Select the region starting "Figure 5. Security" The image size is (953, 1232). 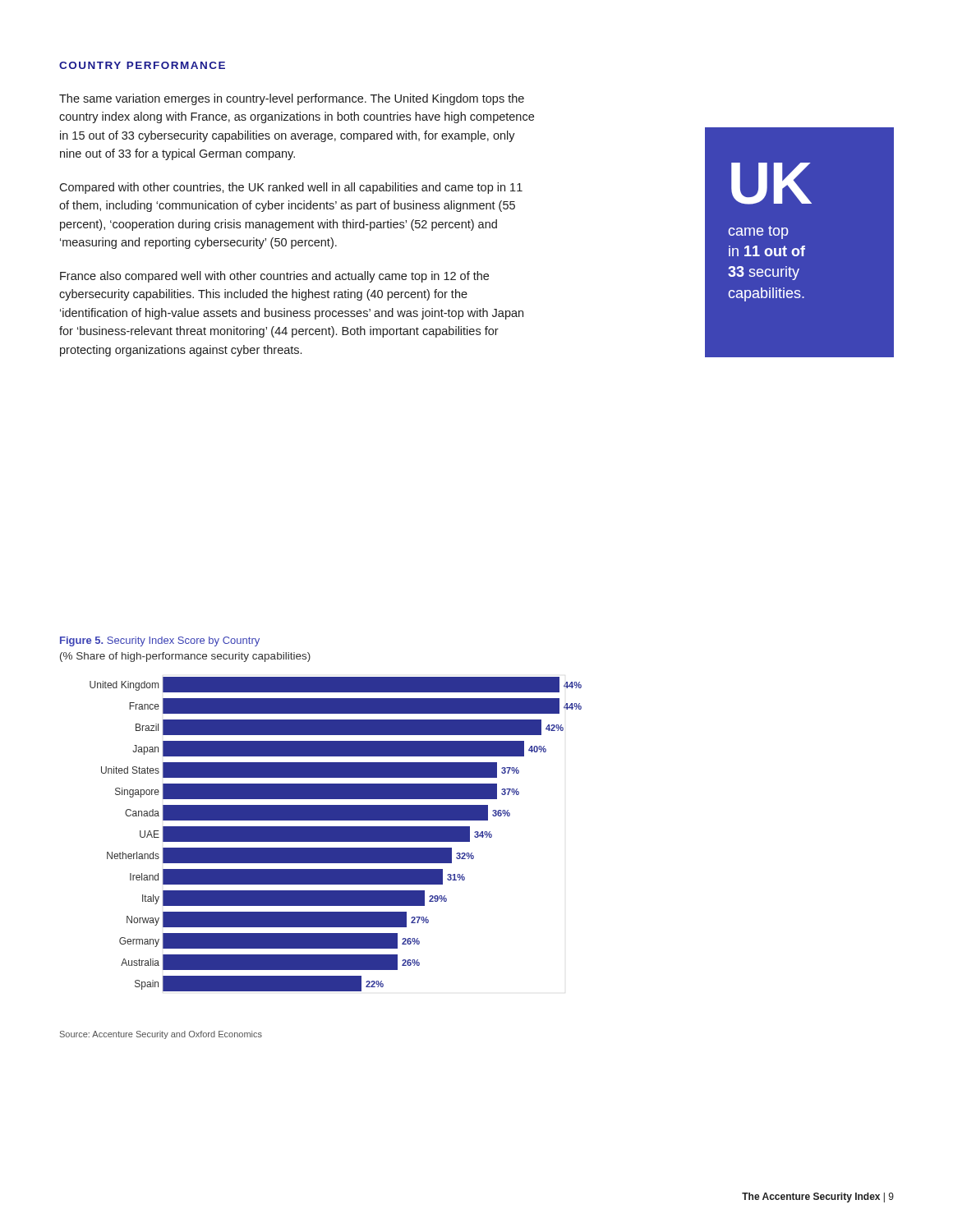point(159,640)
